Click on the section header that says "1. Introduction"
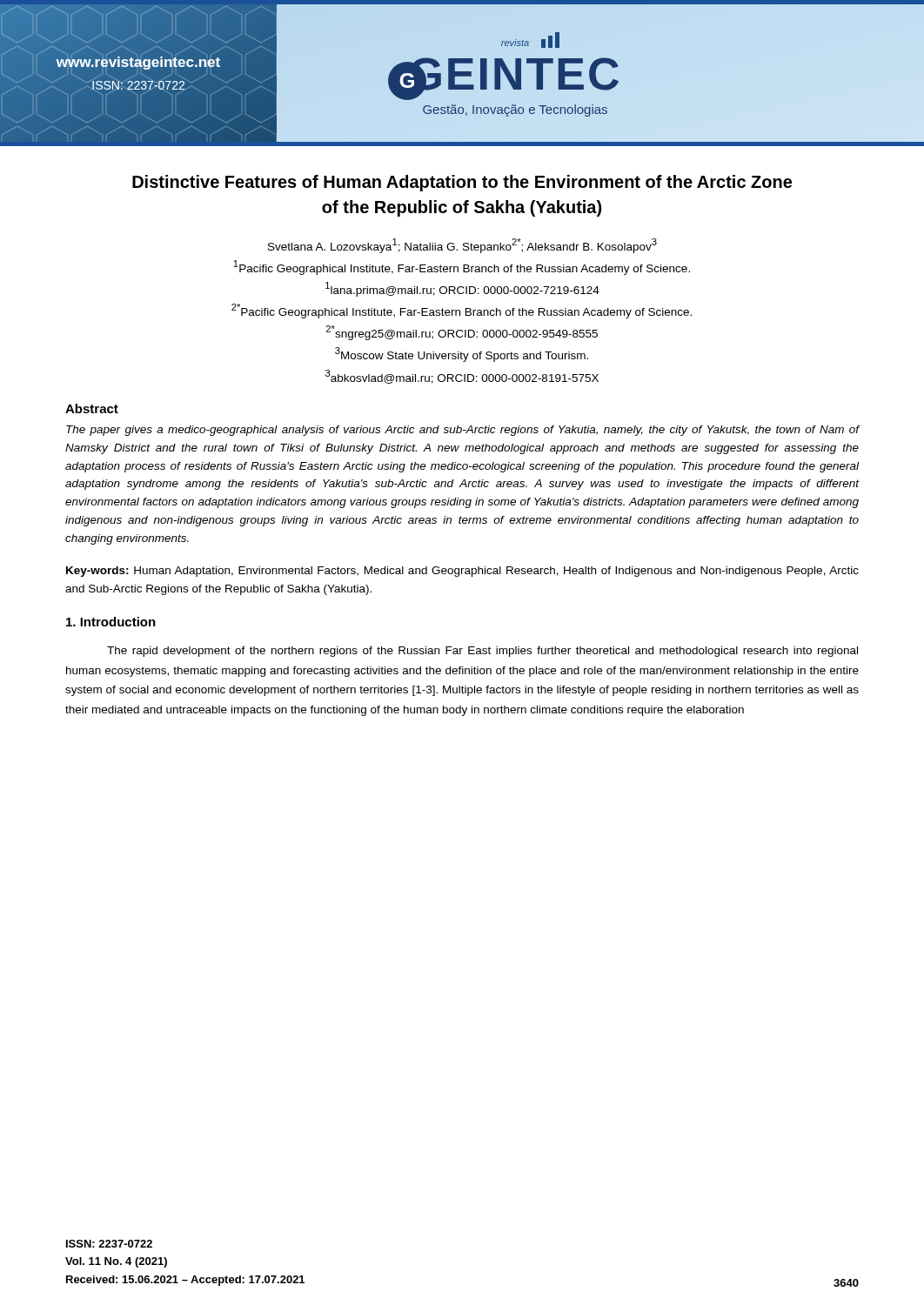 [111, 622]
